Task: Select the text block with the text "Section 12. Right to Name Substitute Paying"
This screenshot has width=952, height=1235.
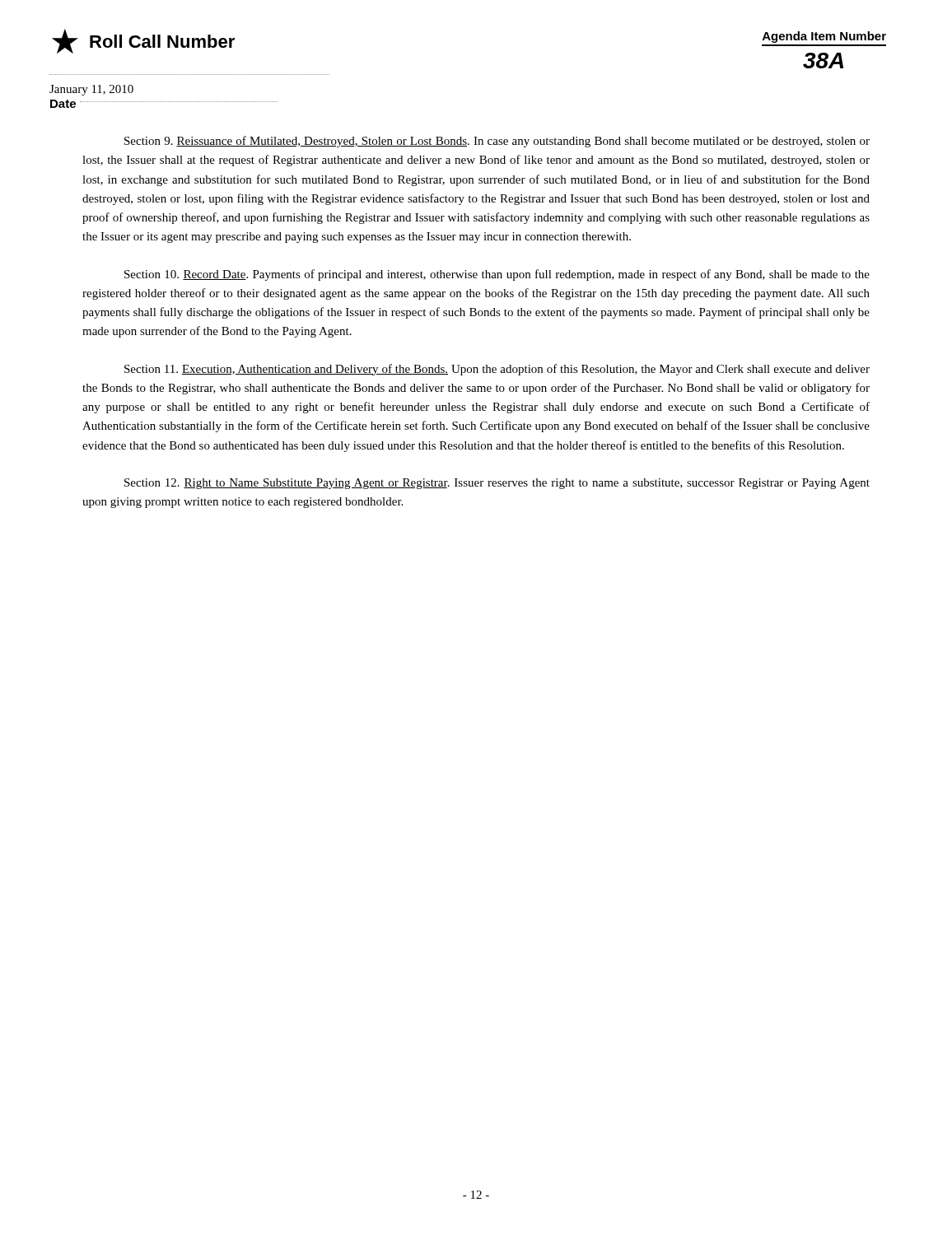Action: (x=476, y=492)
